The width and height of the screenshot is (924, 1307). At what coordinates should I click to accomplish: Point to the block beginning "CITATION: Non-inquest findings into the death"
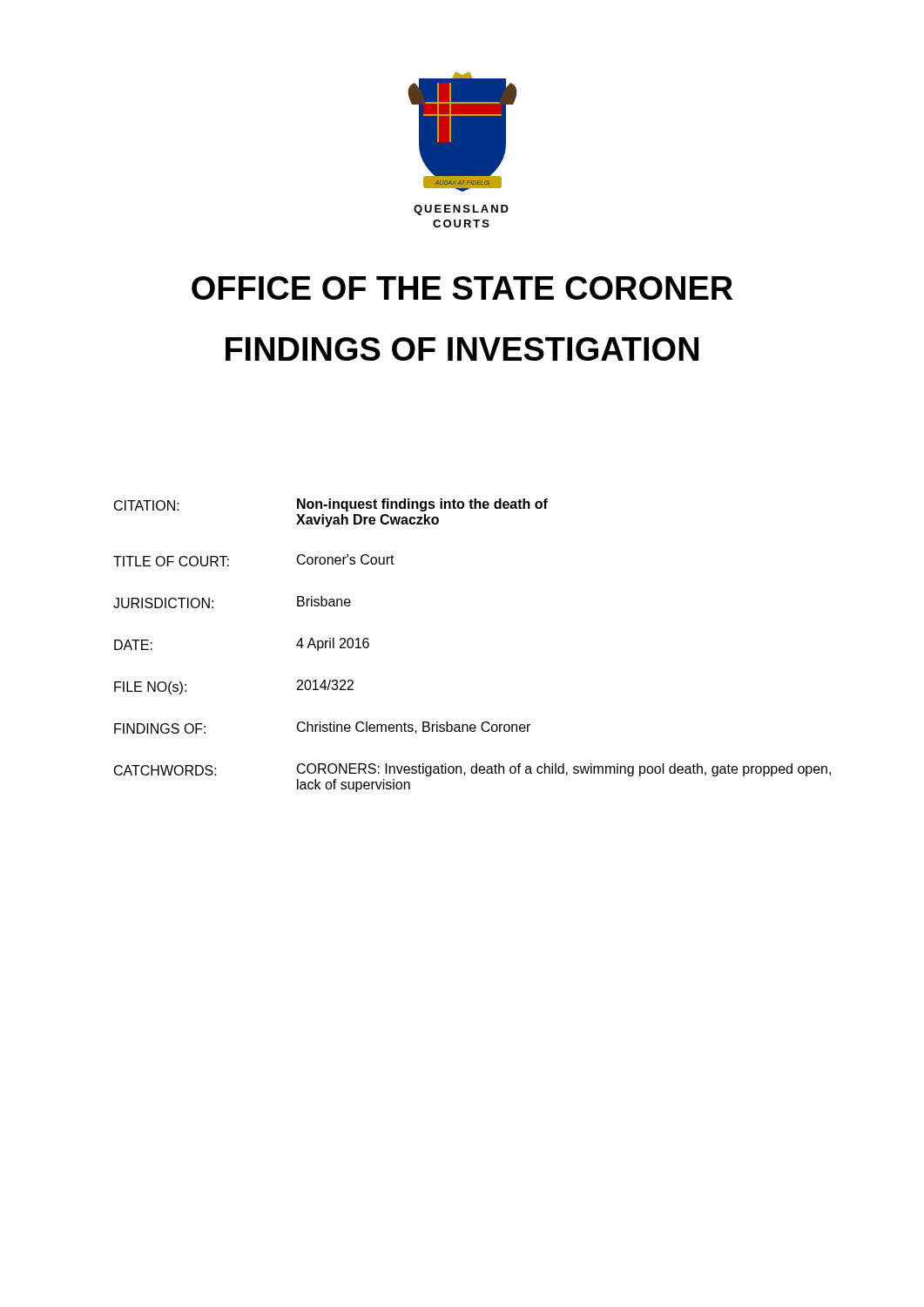click(x=484, y=512)
